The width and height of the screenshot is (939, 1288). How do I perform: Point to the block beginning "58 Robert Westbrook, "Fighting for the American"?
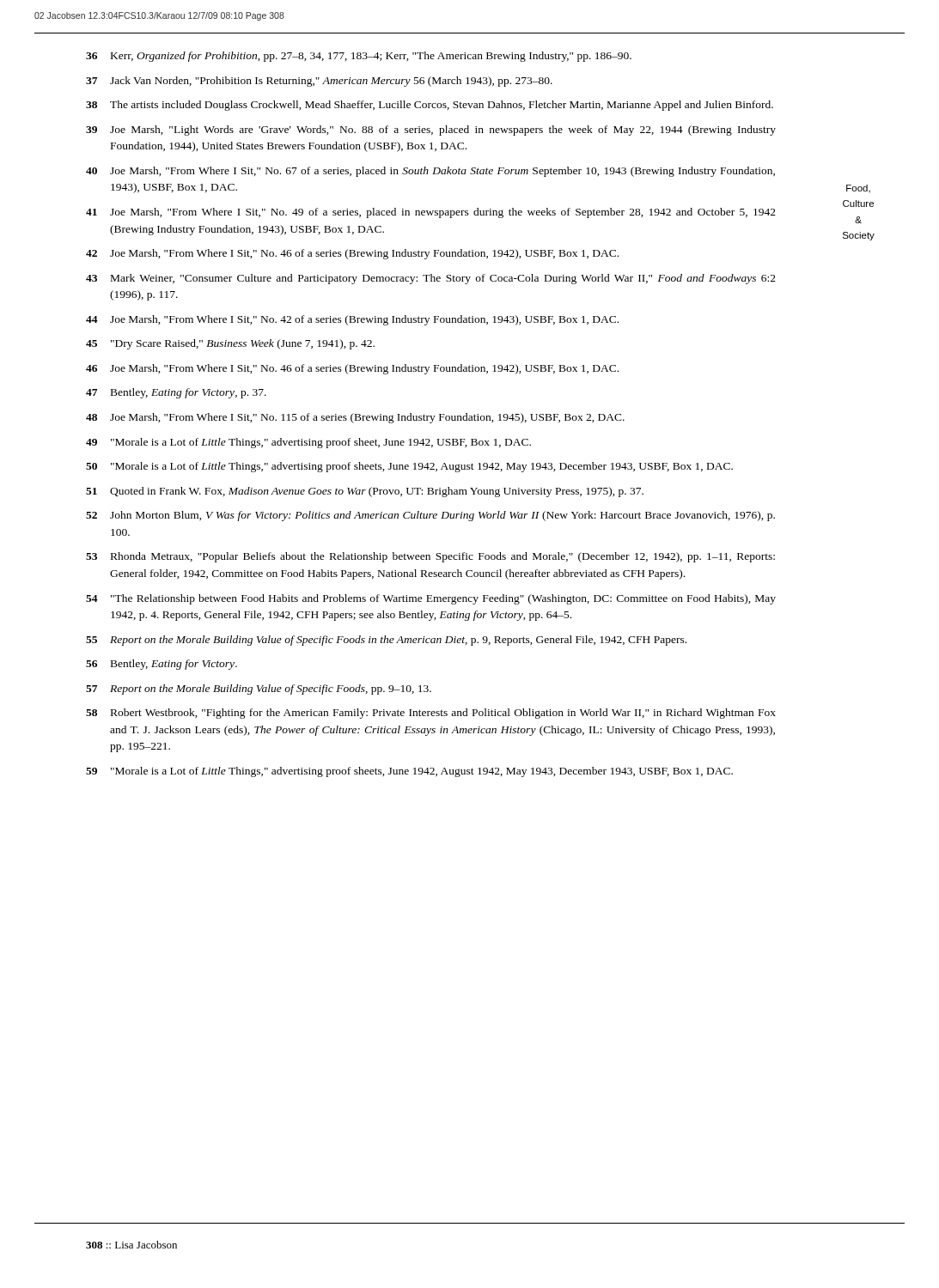[x=431, y=730]
